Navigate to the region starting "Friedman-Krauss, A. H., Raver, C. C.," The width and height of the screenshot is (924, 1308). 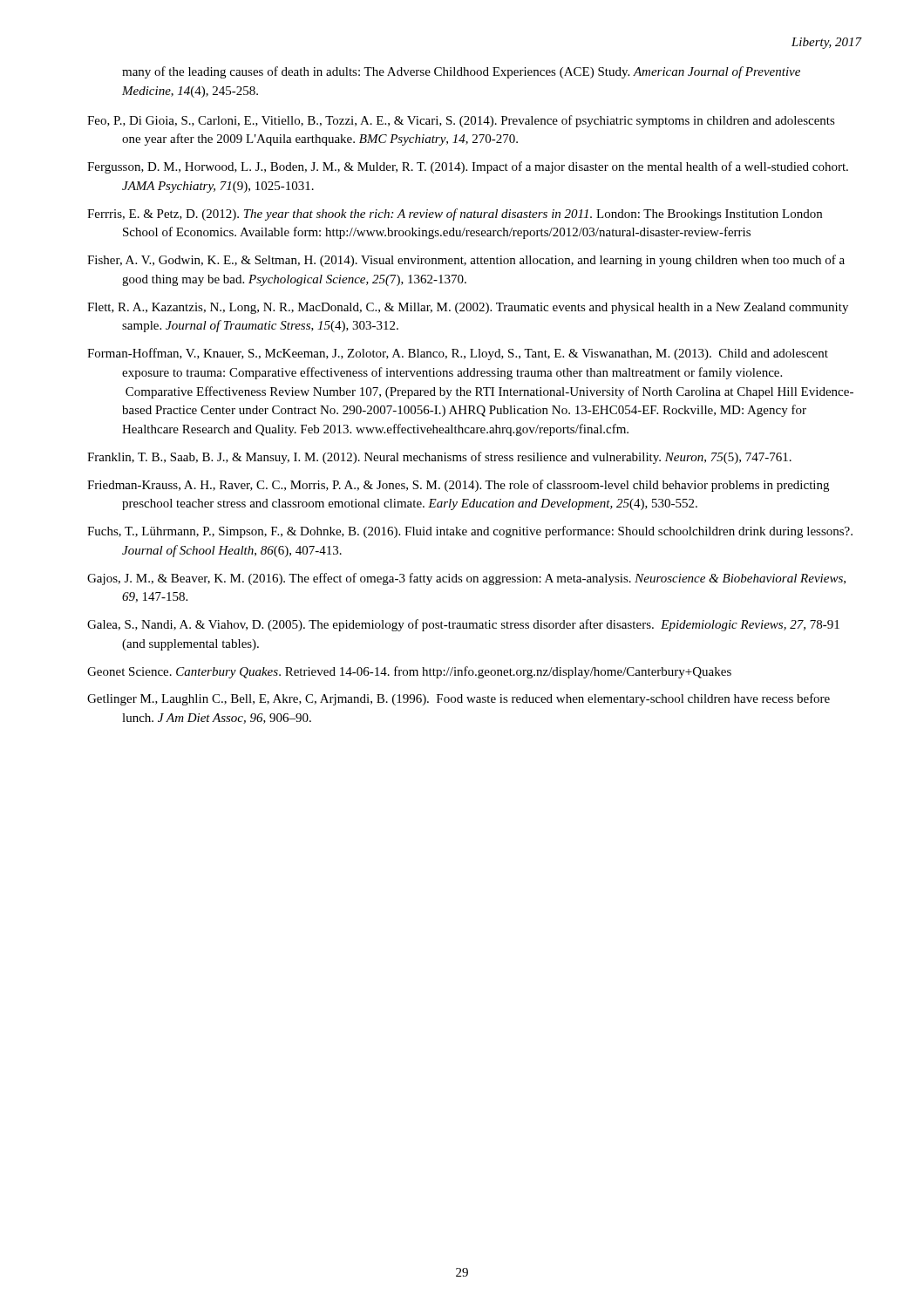pos(458,494)
